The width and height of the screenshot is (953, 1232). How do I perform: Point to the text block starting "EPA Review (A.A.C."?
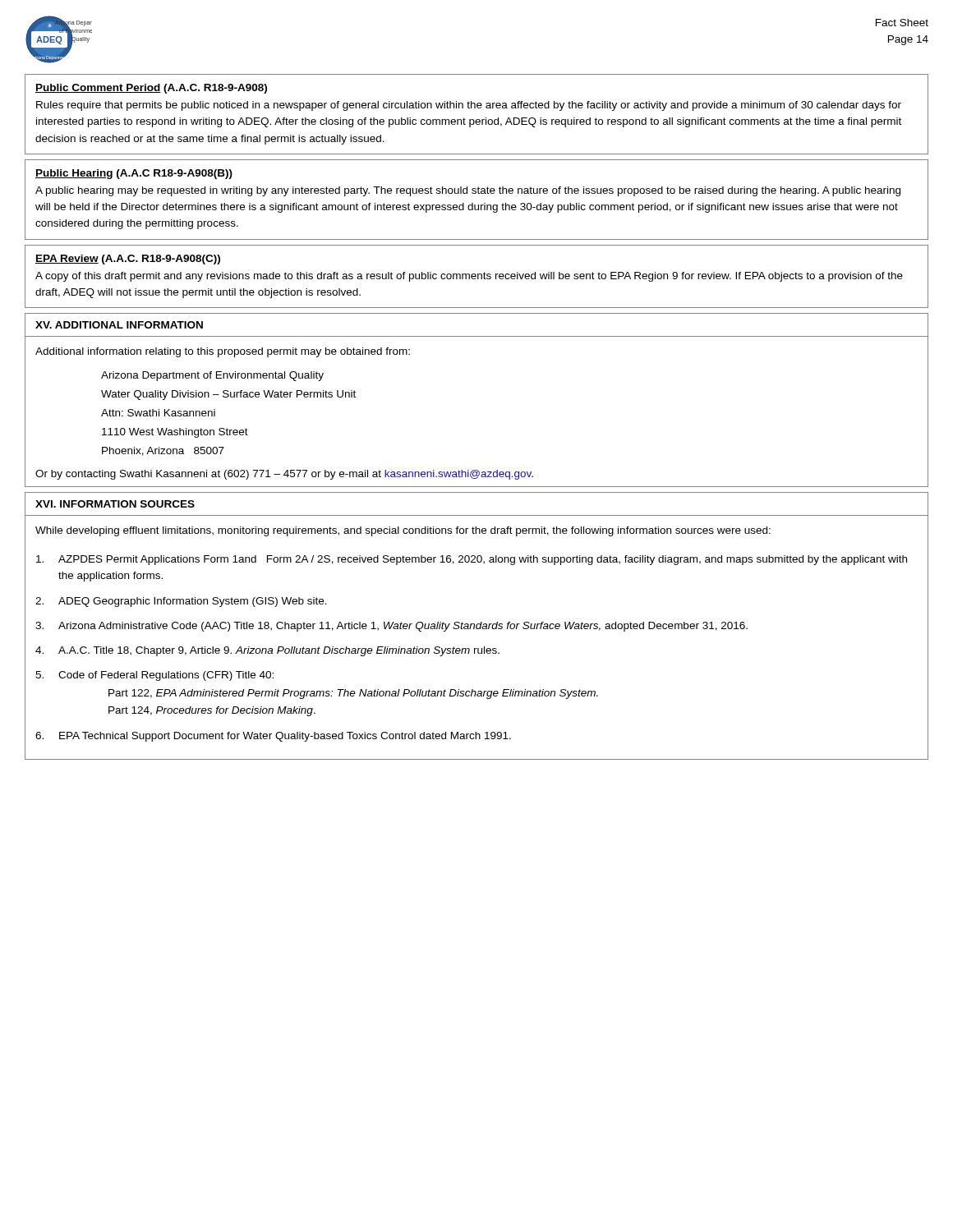click(476, 276)
